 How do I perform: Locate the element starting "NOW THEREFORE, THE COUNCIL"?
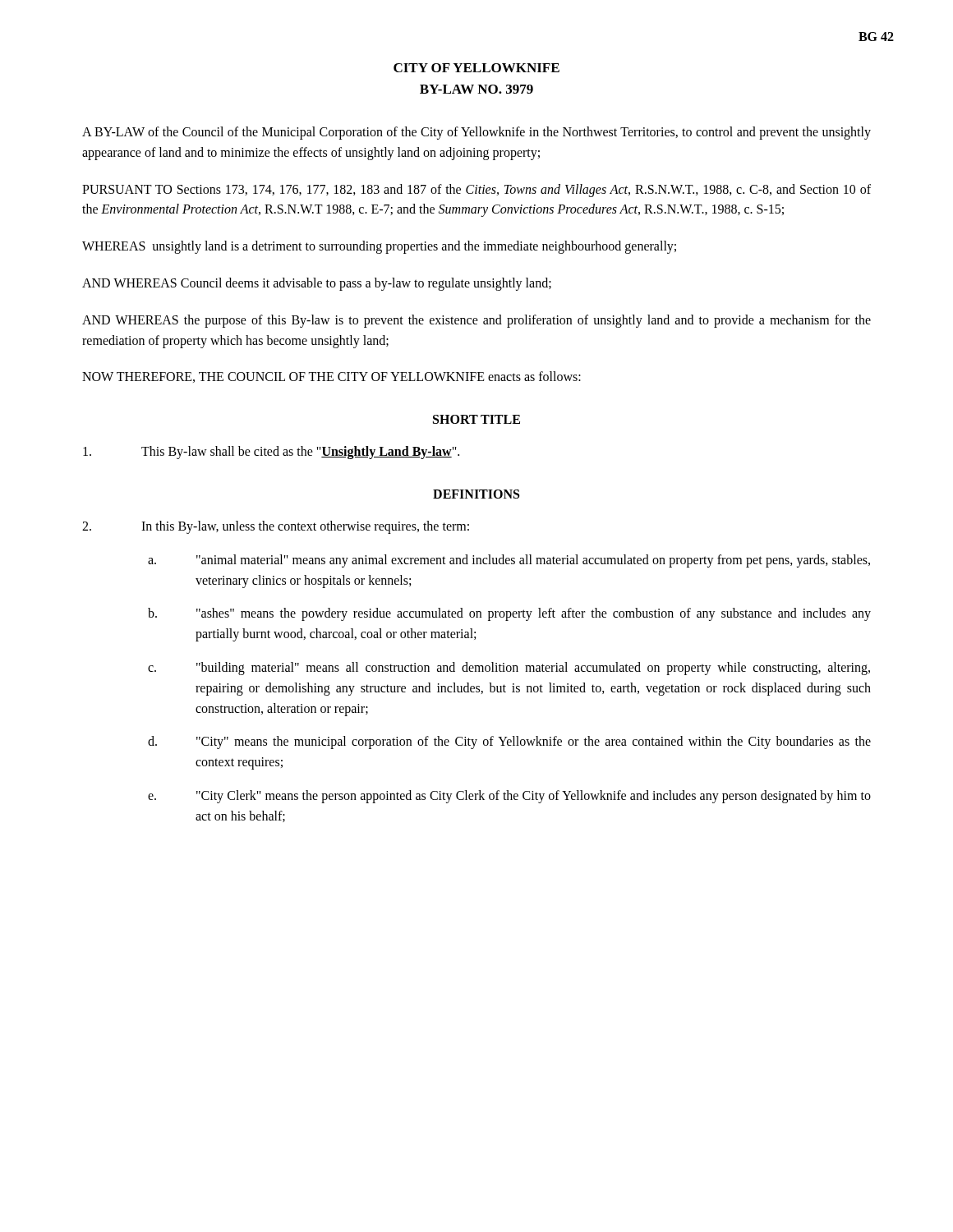click(332, 377)
